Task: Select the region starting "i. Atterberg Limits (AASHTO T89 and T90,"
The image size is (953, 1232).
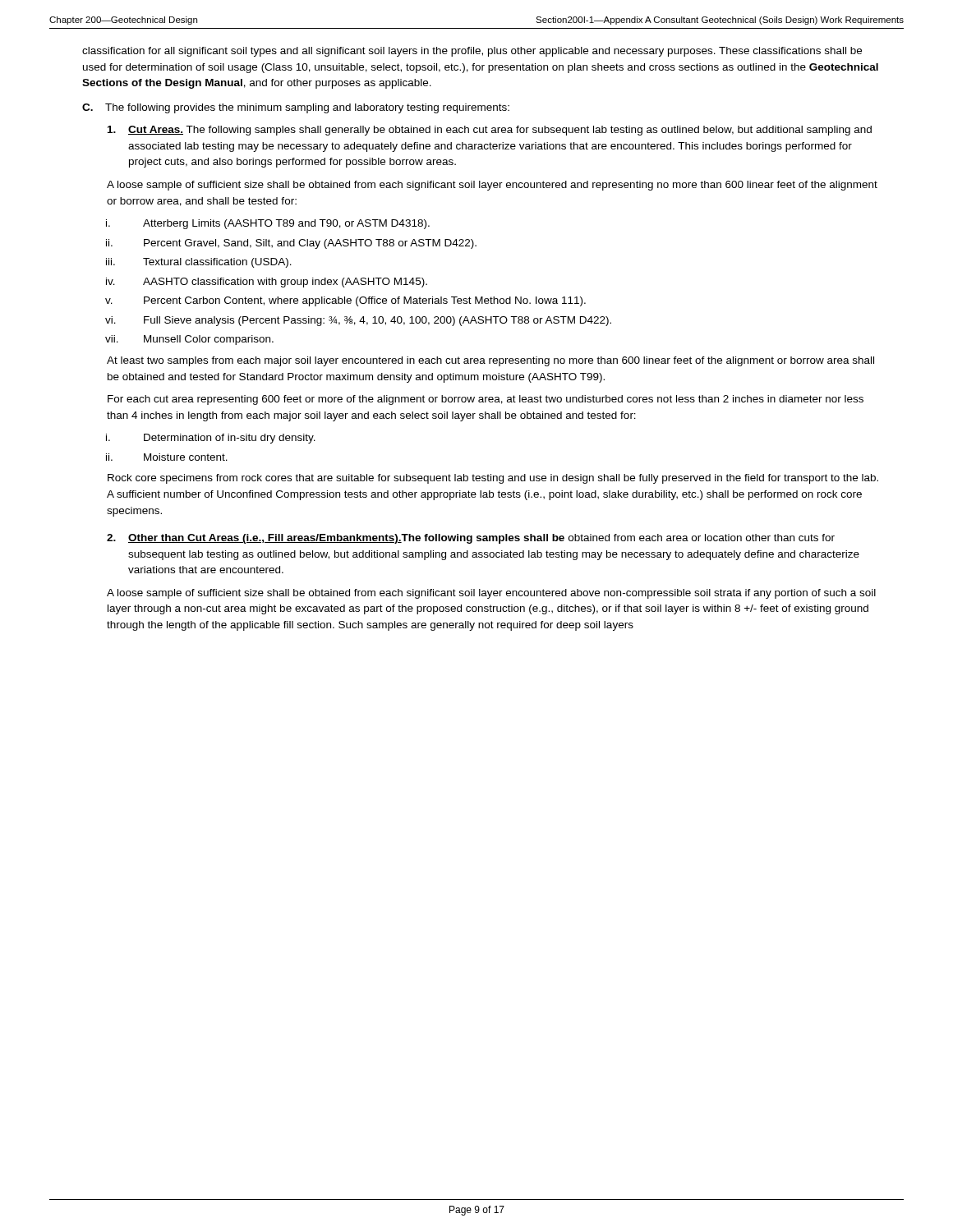Action: [x=268, y=224]
